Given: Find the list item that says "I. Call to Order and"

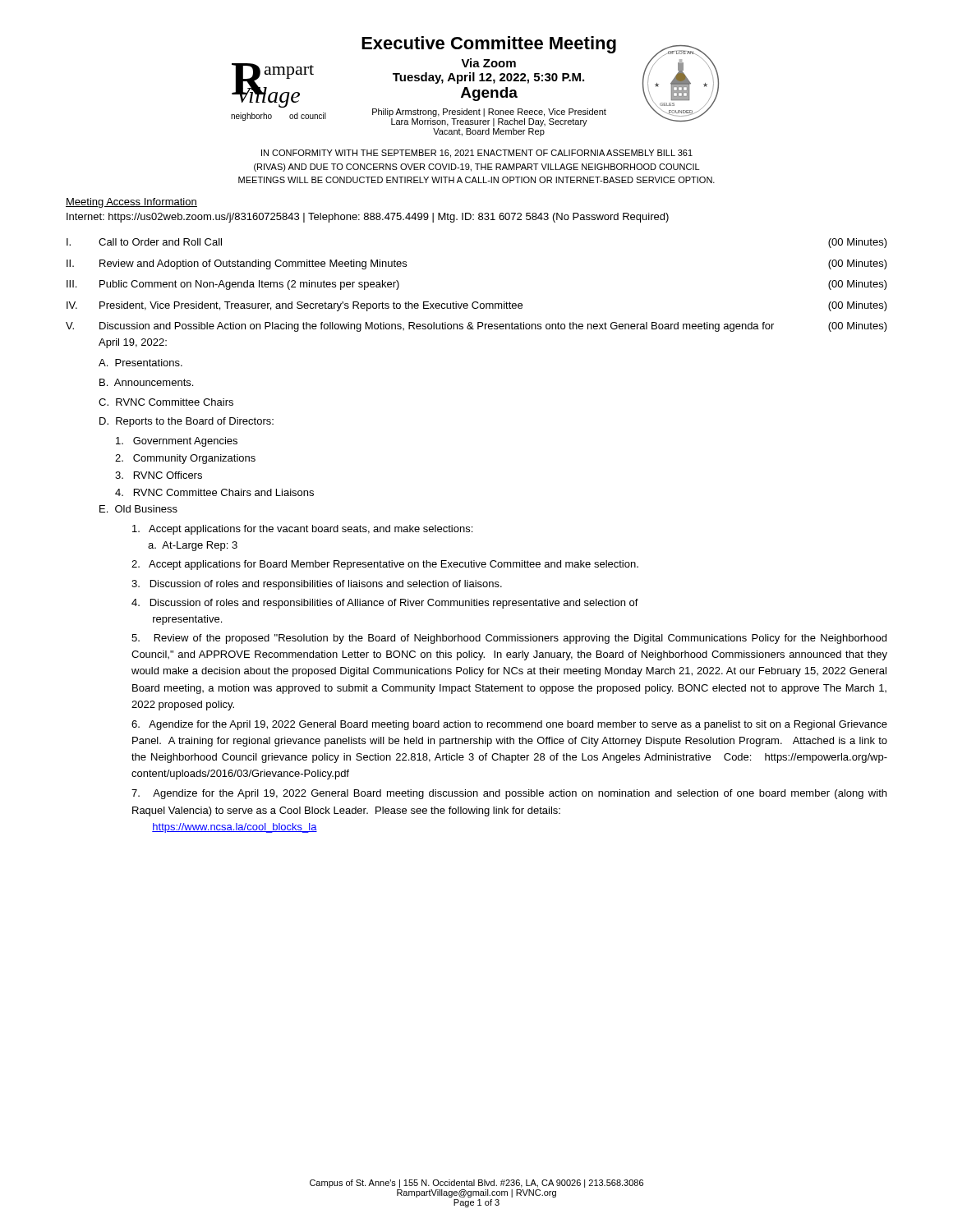Looking at the screenshot, I should pos(157,243).
